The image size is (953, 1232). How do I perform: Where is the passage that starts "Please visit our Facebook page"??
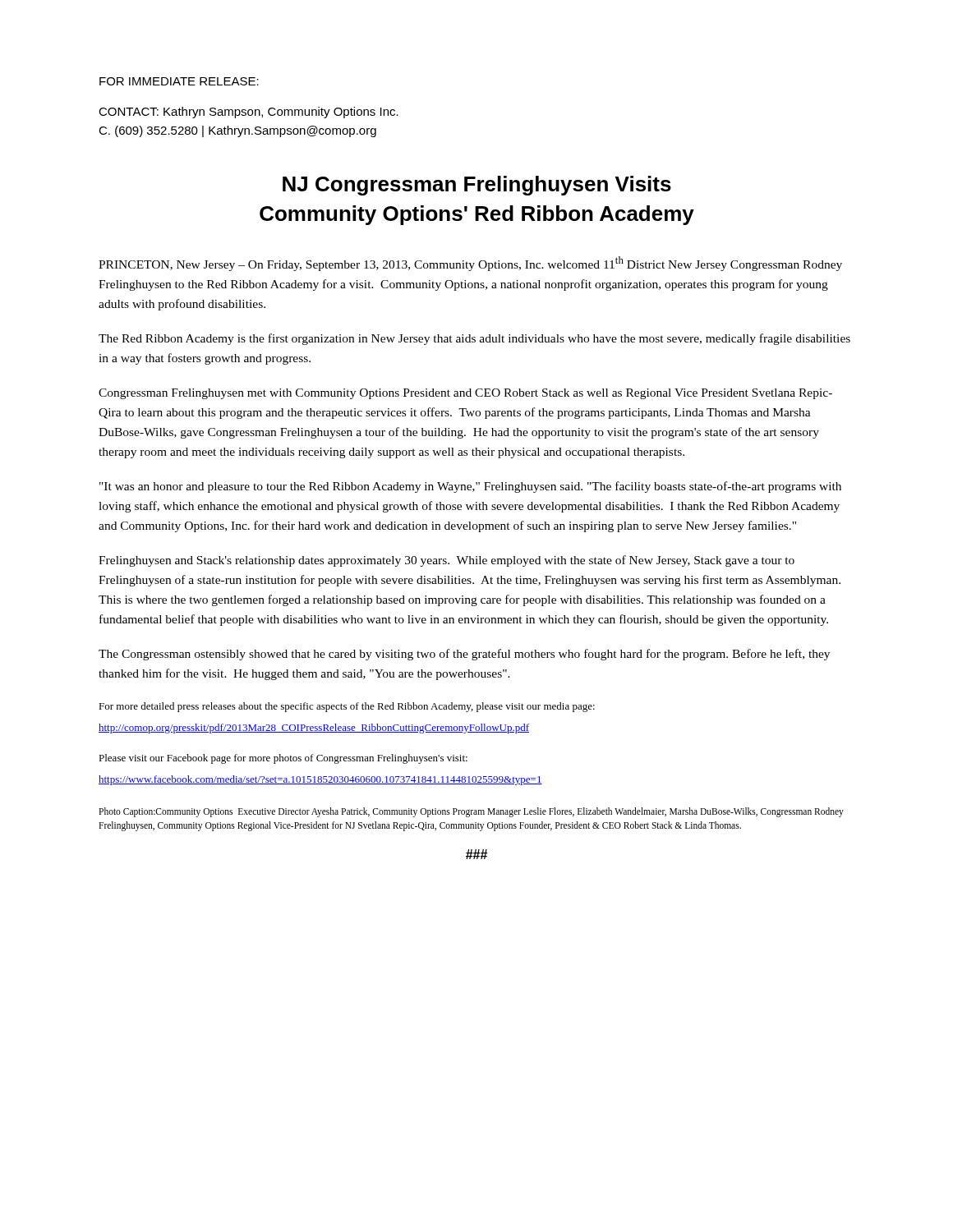tap(283, 758)
